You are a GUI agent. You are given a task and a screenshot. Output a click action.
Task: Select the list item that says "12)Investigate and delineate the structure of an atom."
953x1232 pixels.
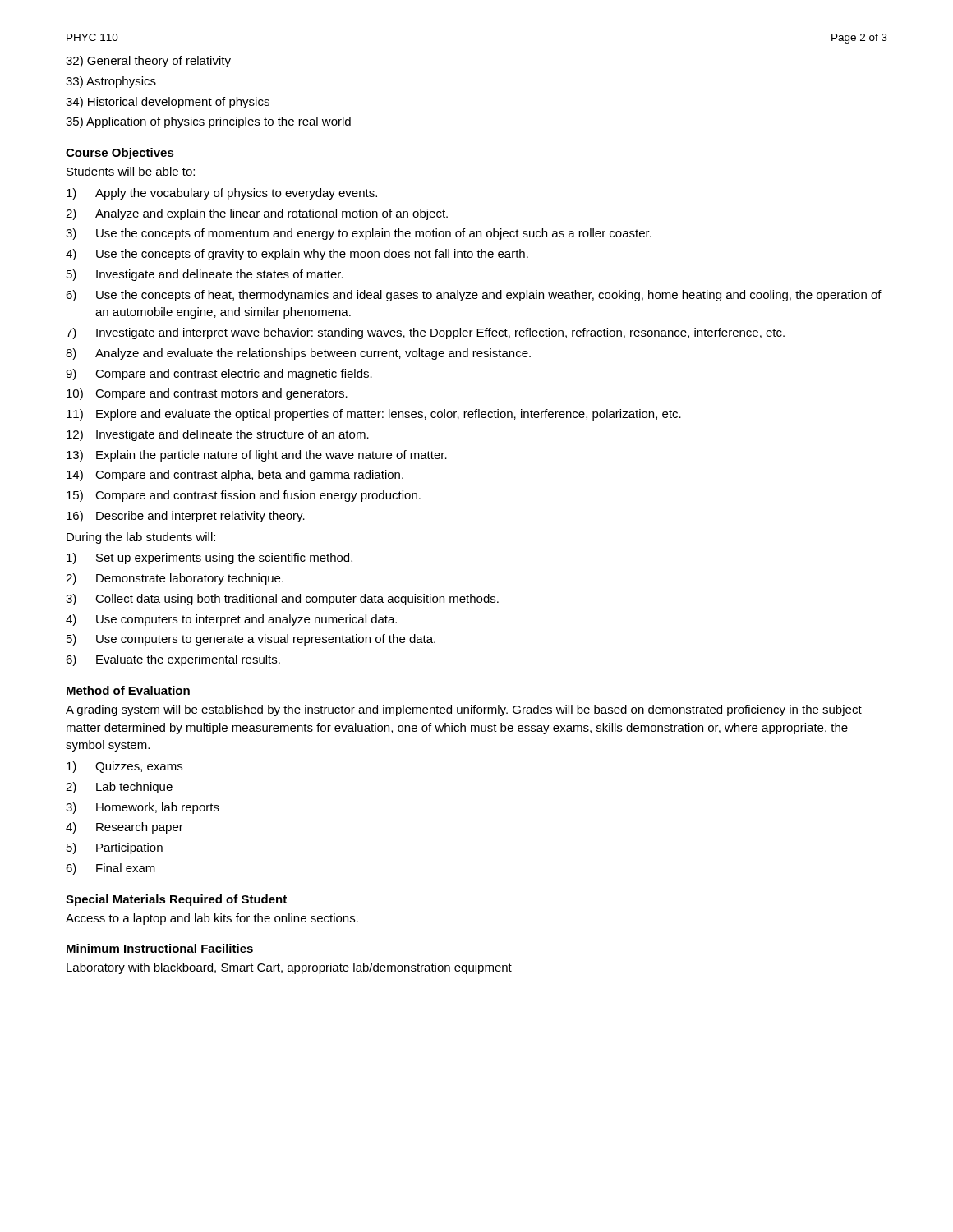click(218, 435)
